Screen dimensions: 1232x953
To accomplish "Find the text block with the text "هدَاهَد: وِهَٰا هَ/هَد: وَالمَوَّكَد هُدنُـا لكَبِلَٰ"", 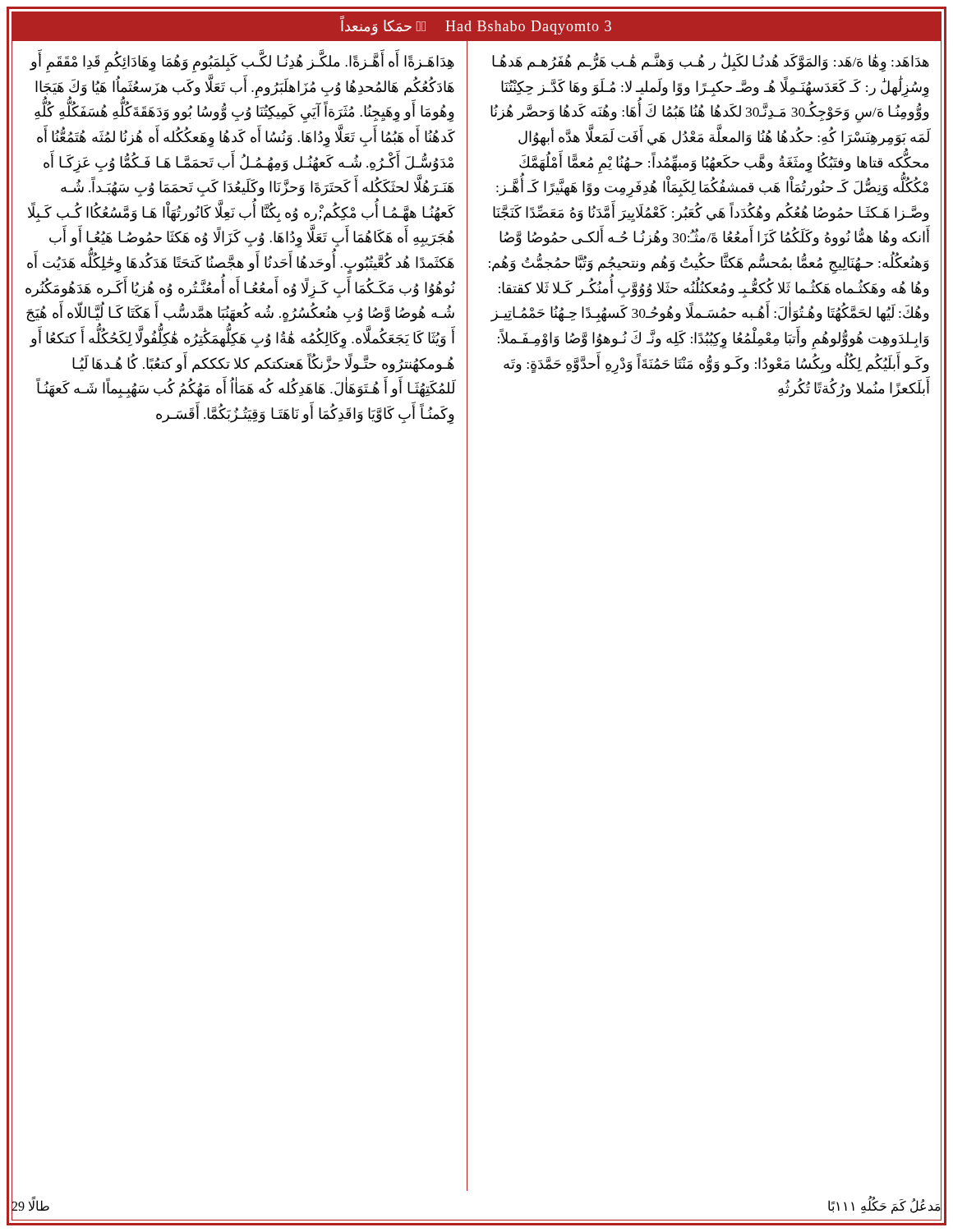I will tap(704, 225).
